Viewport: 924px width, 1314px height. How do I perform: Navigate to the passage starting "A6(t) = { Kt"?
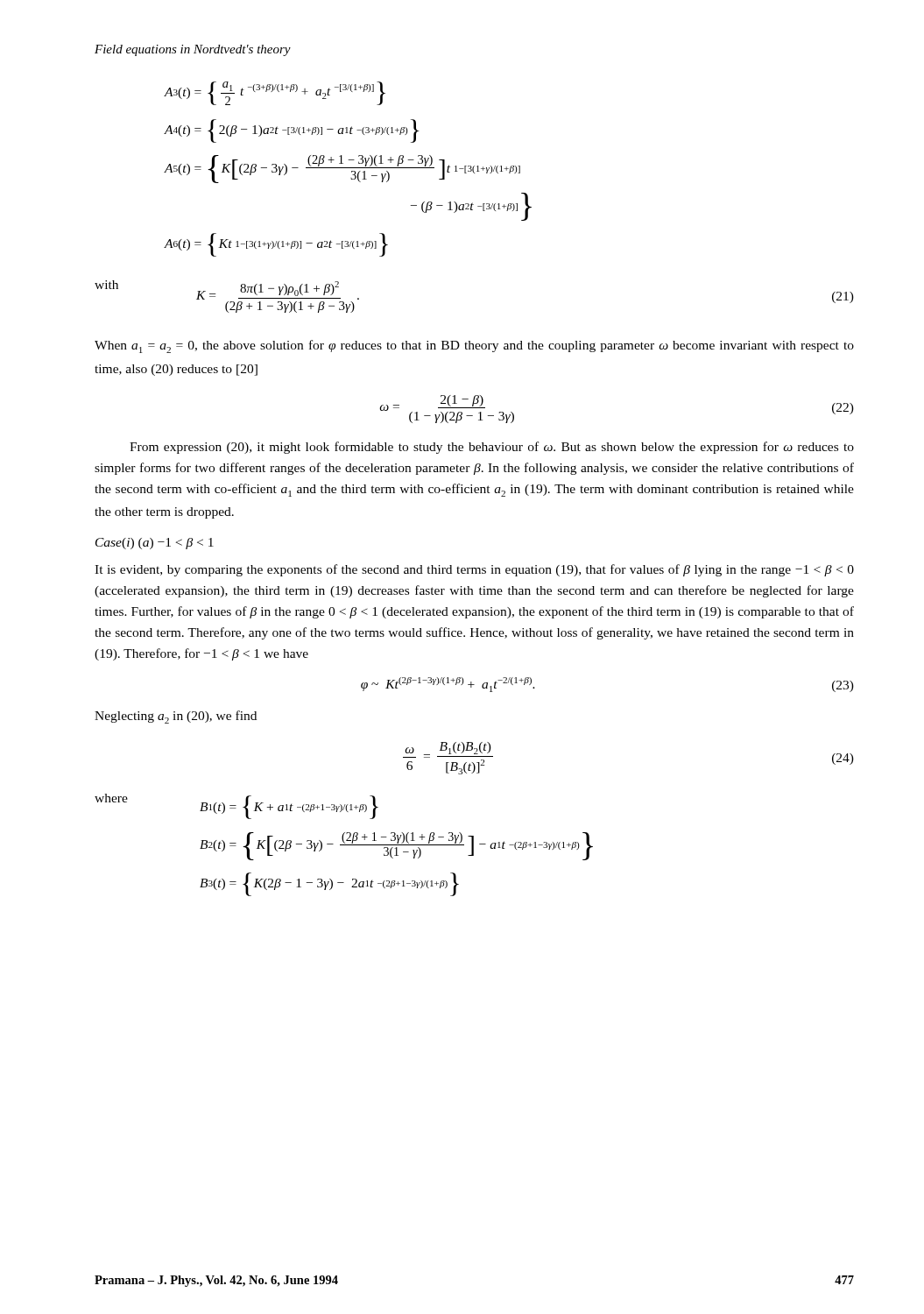[278, 244]
